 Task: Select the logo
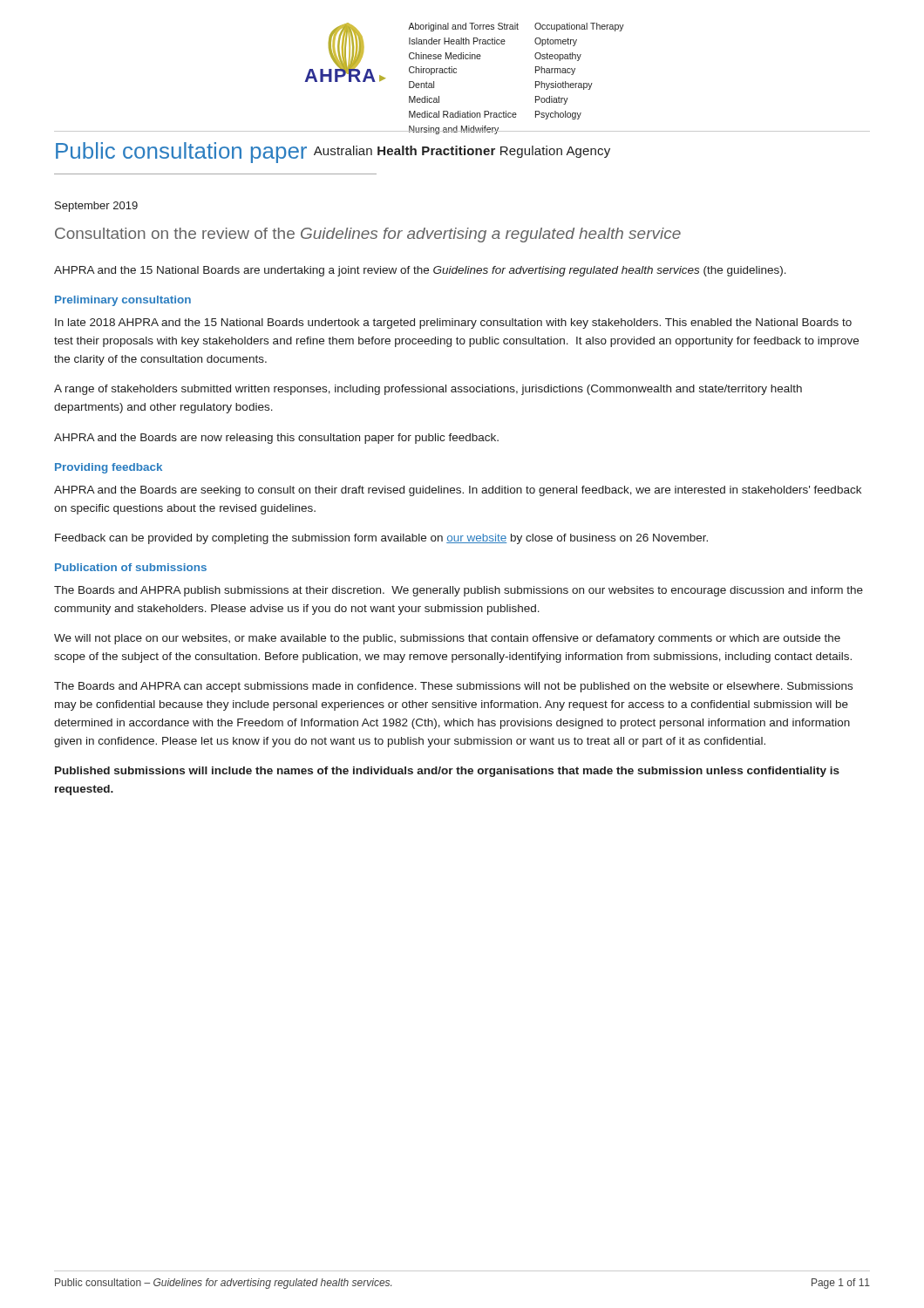(x=348, y=51)
